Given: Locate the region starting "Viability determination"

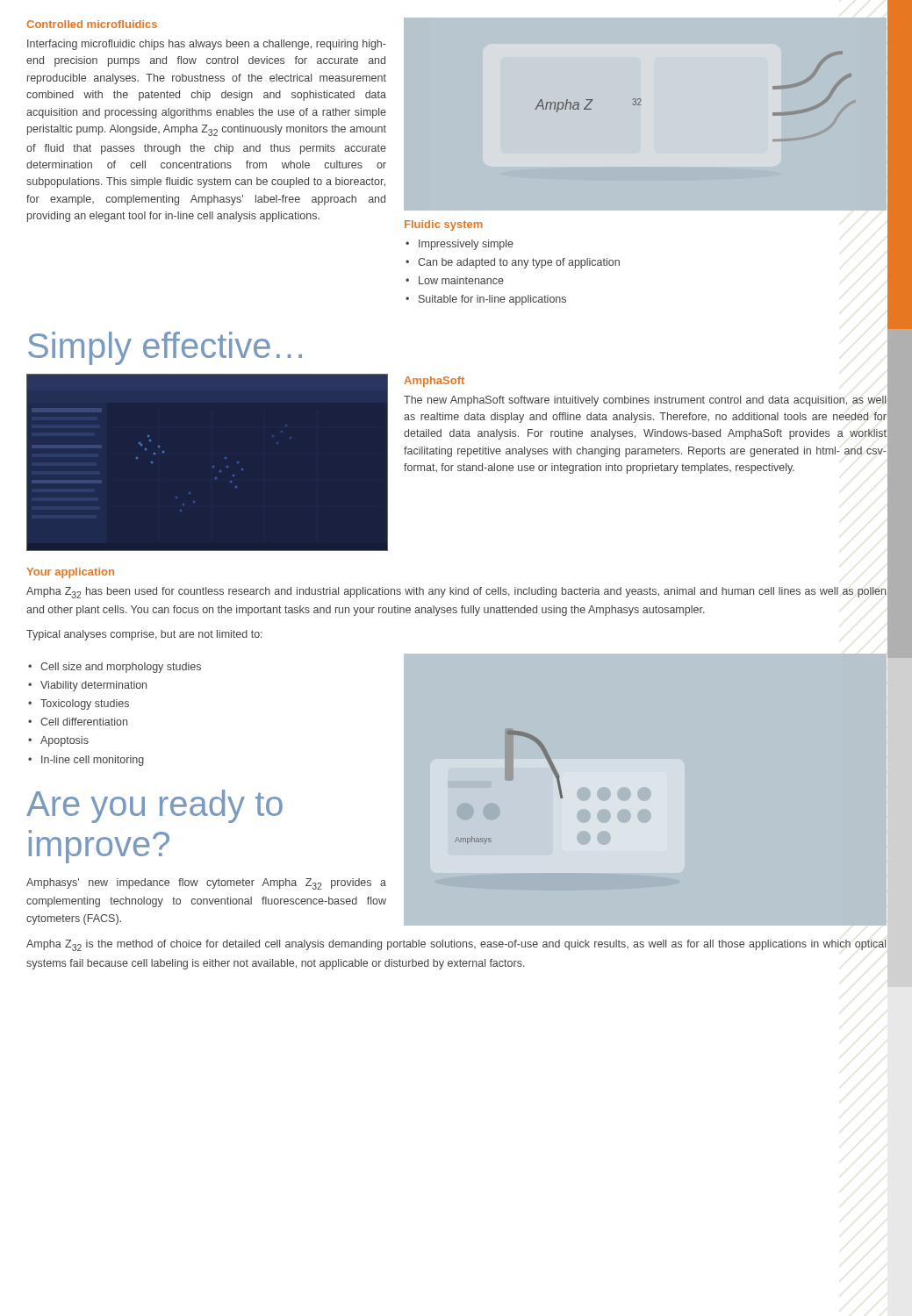Looking at the screenshot, I should 94,685.
